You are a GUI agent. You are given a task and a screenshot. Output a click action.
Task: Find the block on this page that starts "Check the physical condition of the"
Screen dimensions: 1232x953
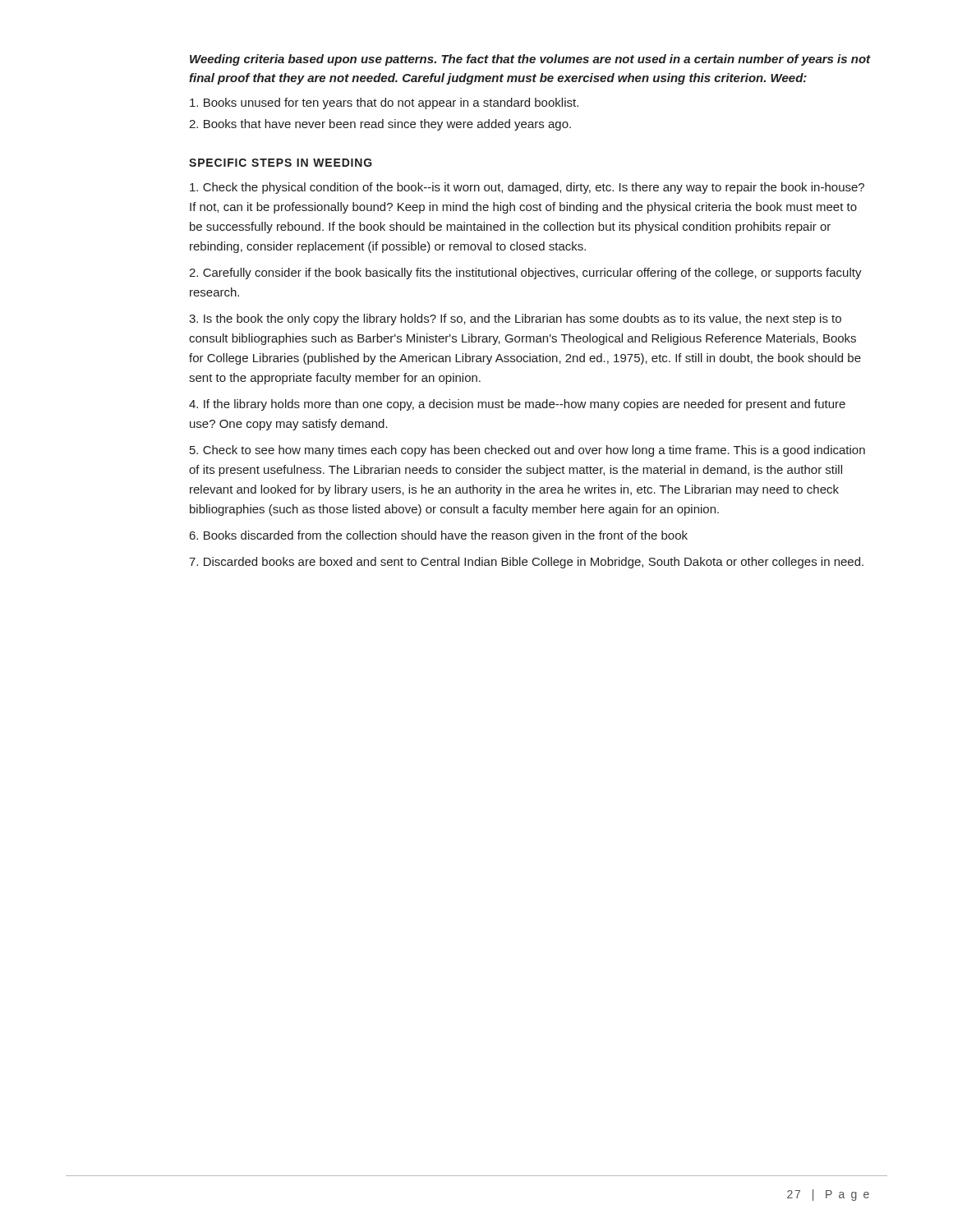[527, 216]
